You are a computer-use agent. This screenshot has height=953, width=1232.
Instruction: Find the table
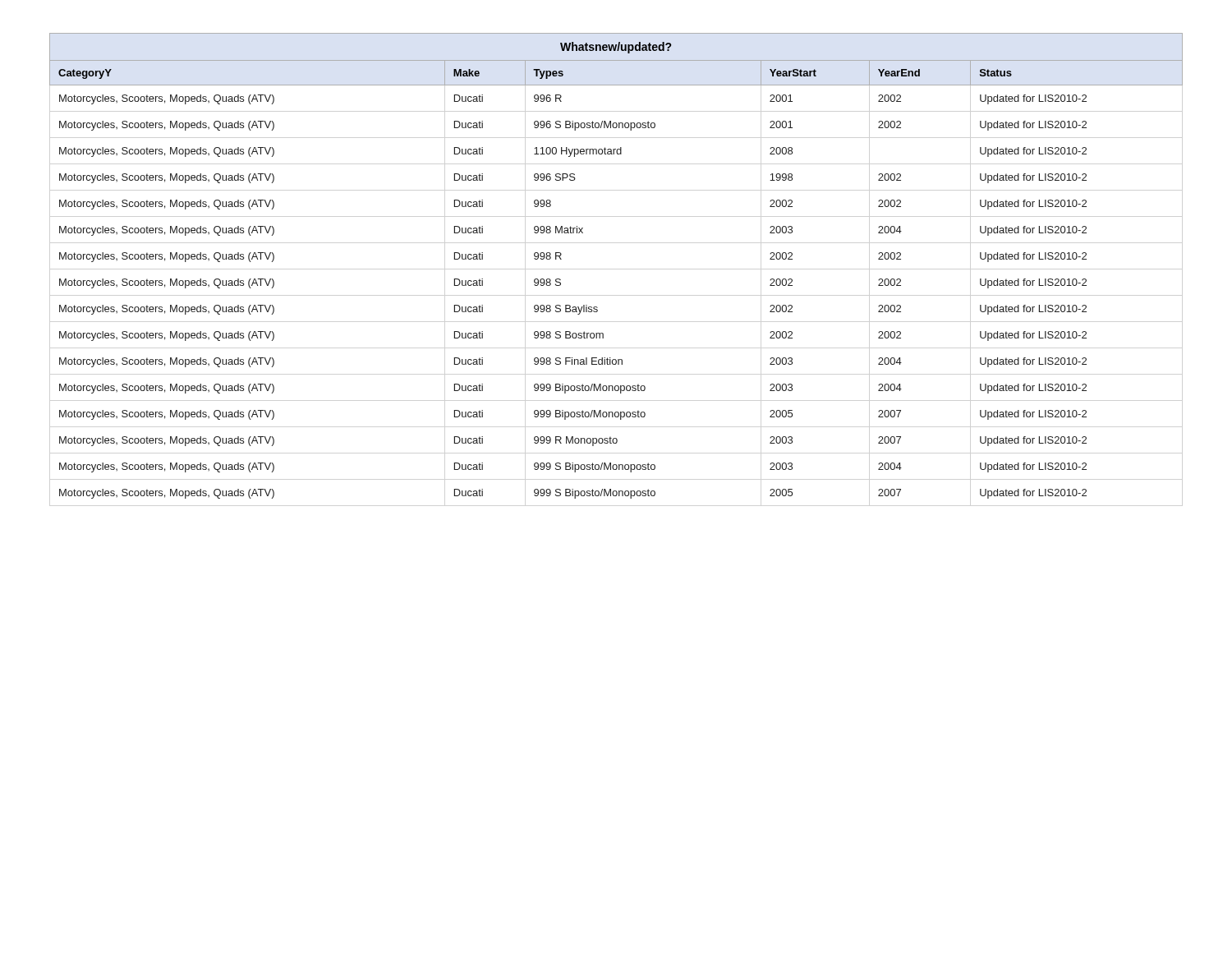[x=616, y=269]
